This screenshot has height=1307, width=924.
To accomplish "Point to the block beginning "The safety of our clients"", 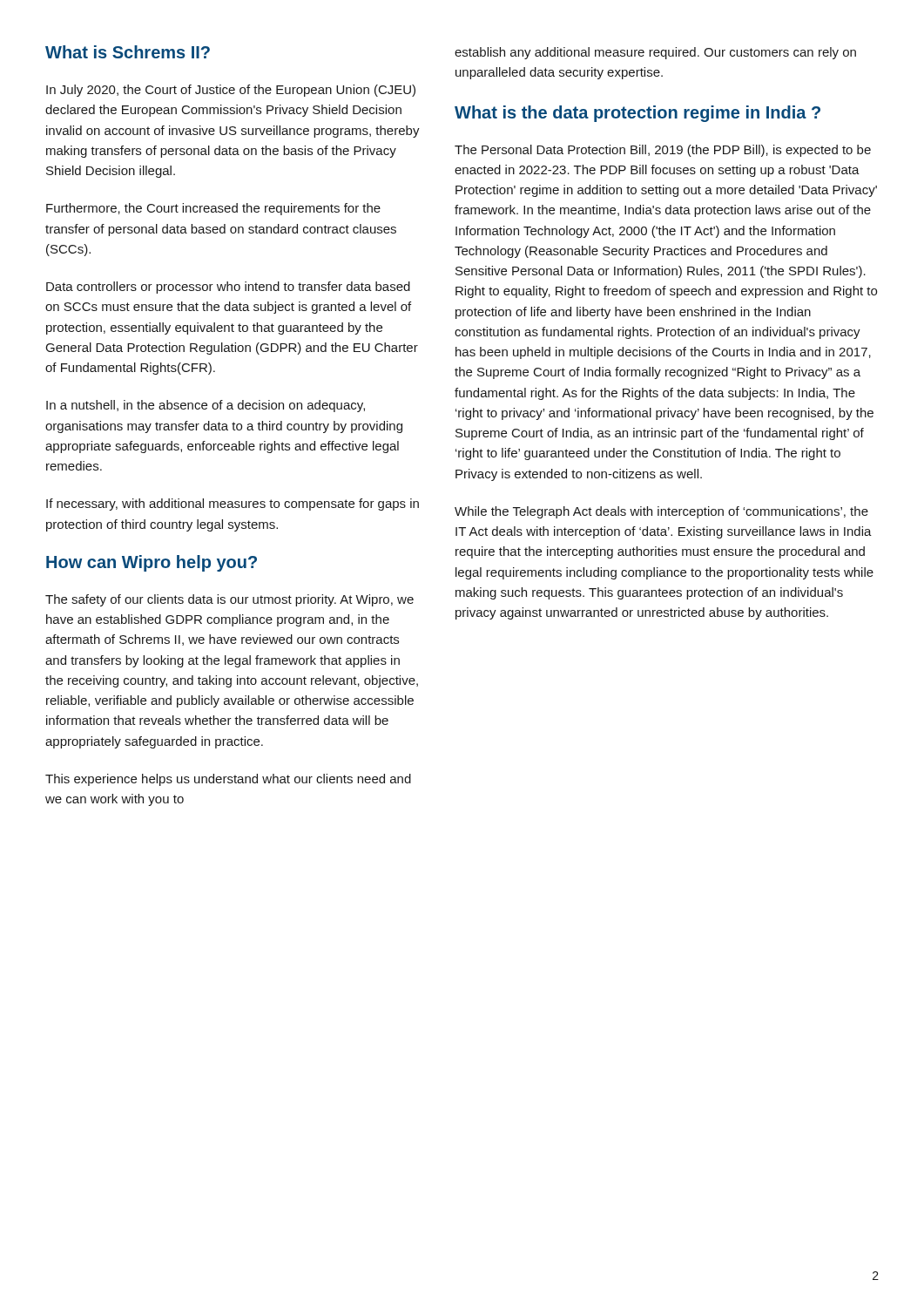I will coord(232,670).
